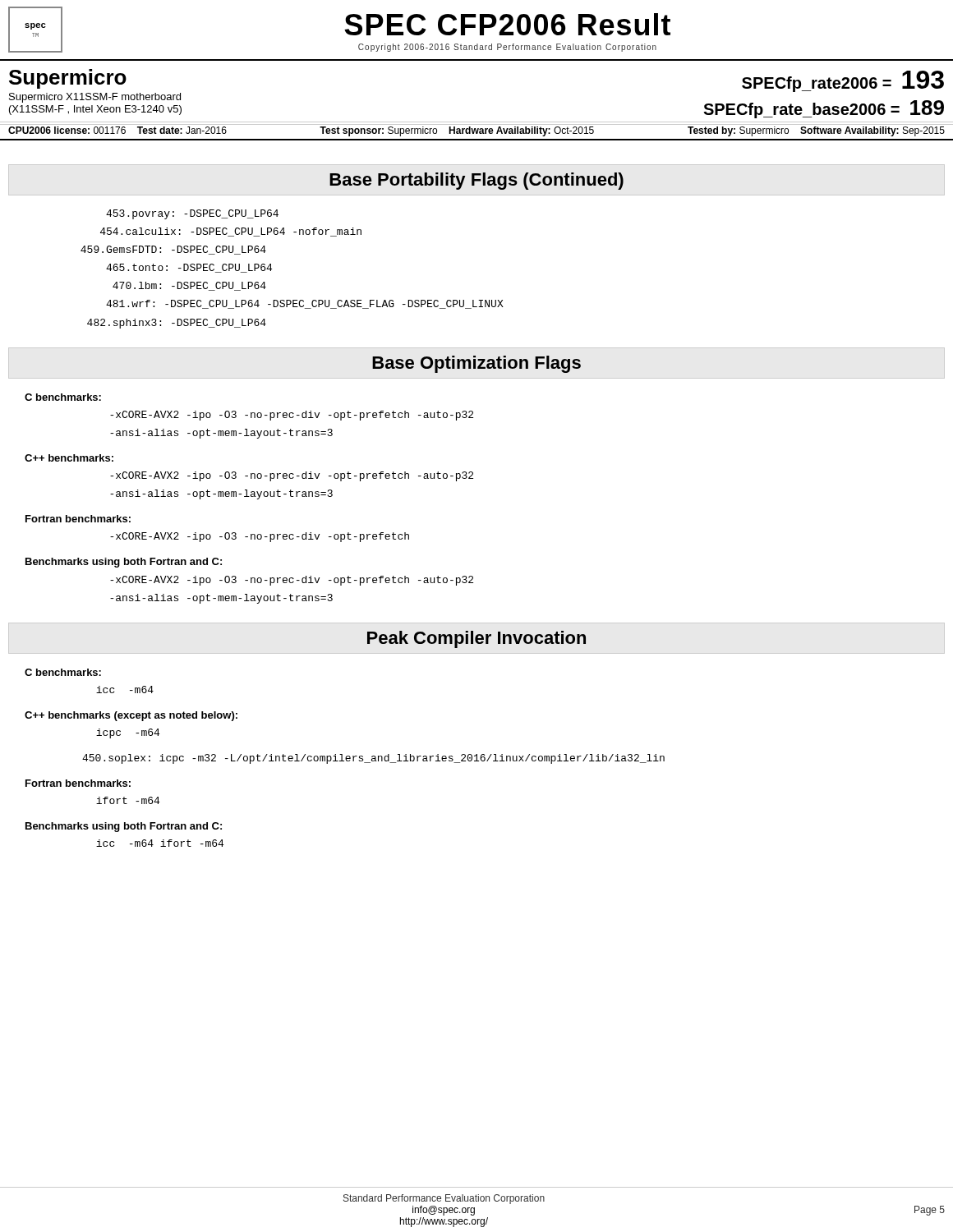Click on the block starting "Base Optimization Flags"
This screenshot has width=953, height=1232.
pos(476,362)
